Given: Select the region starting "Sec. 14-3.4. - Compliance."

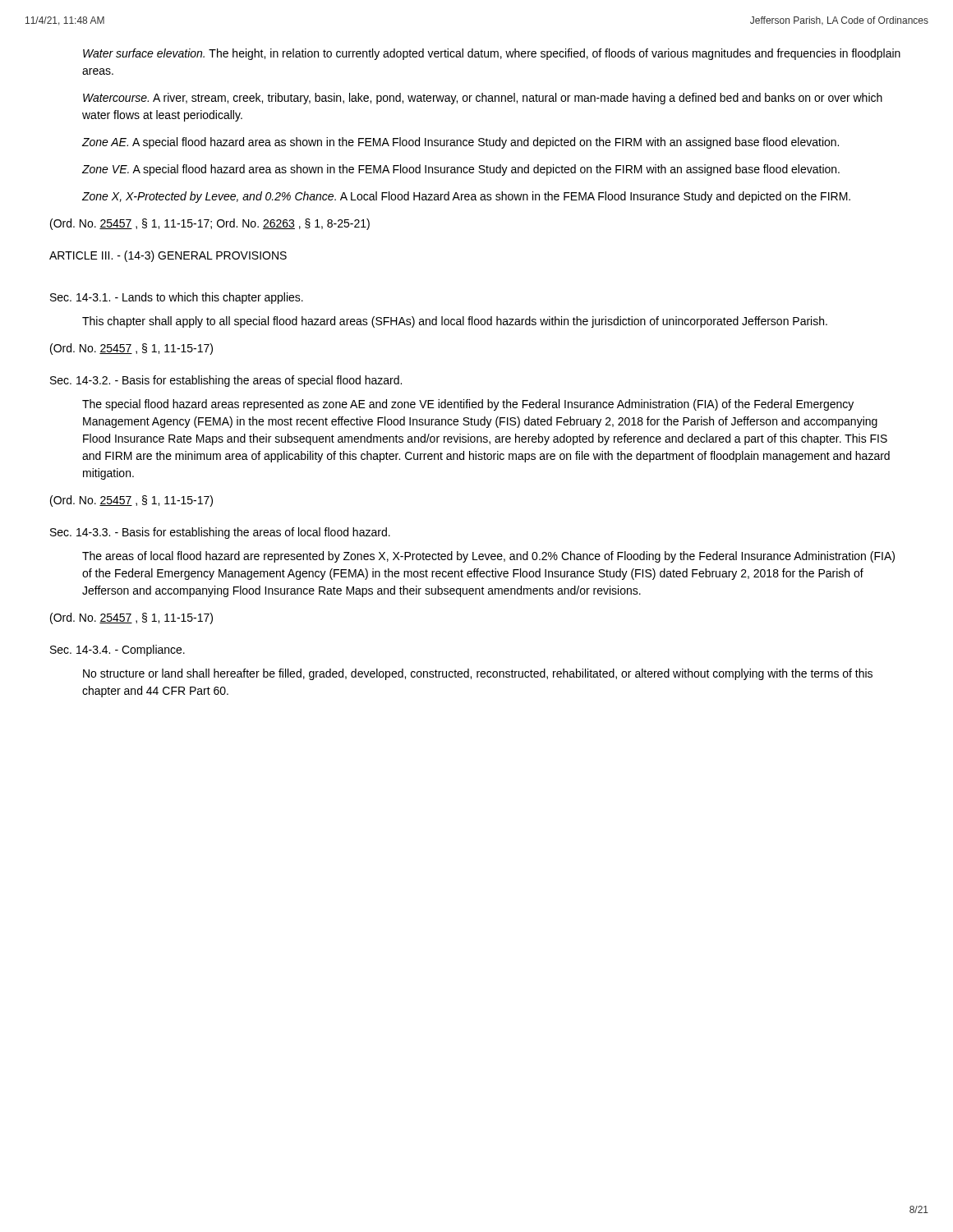Looking at the screenshot, I should tap(117, 650).
